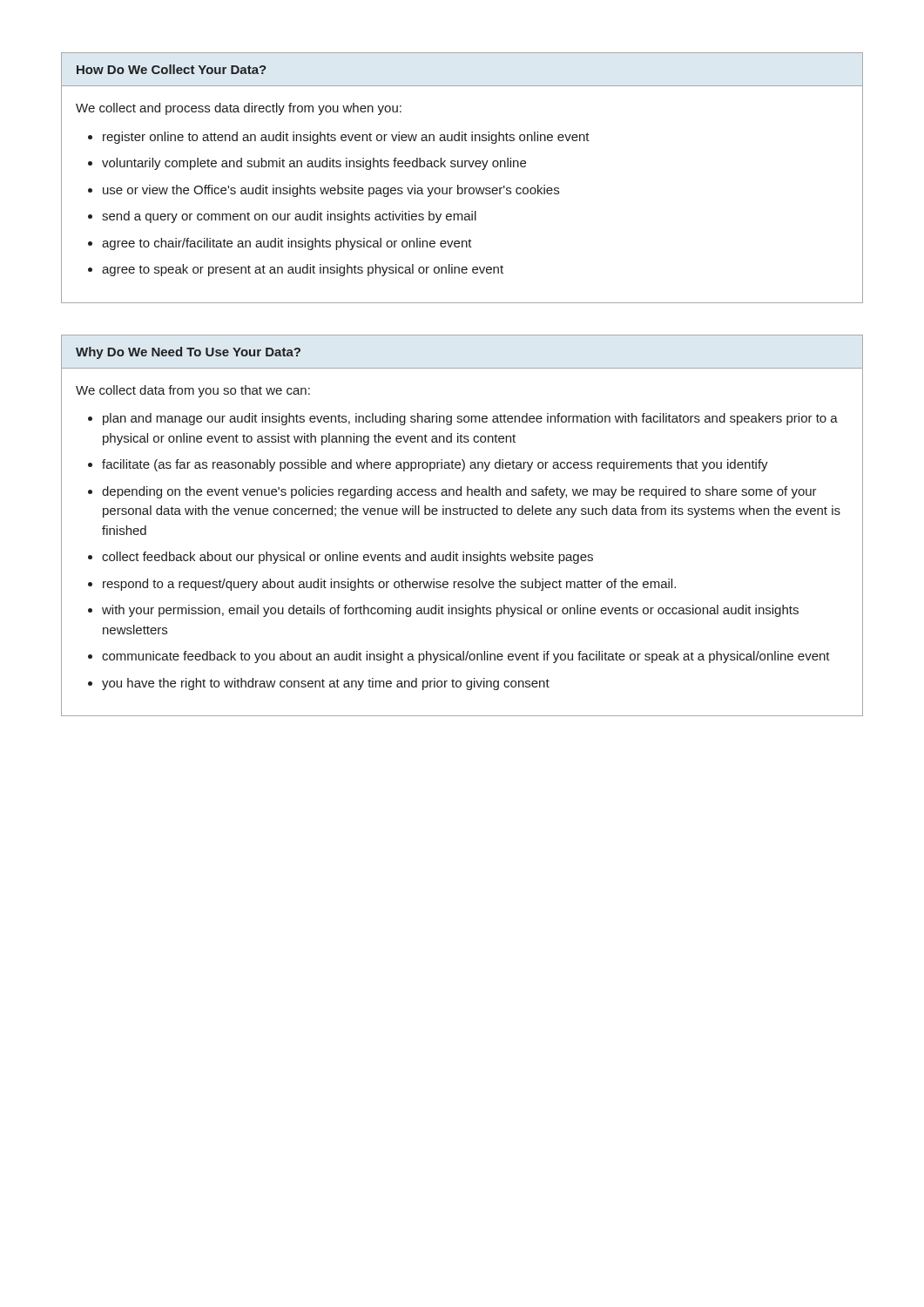Find the block on this page that starts "voluntarily complete and submit an audits"
This screenshot has height=1307, width=924.
[x=314, y=163]
